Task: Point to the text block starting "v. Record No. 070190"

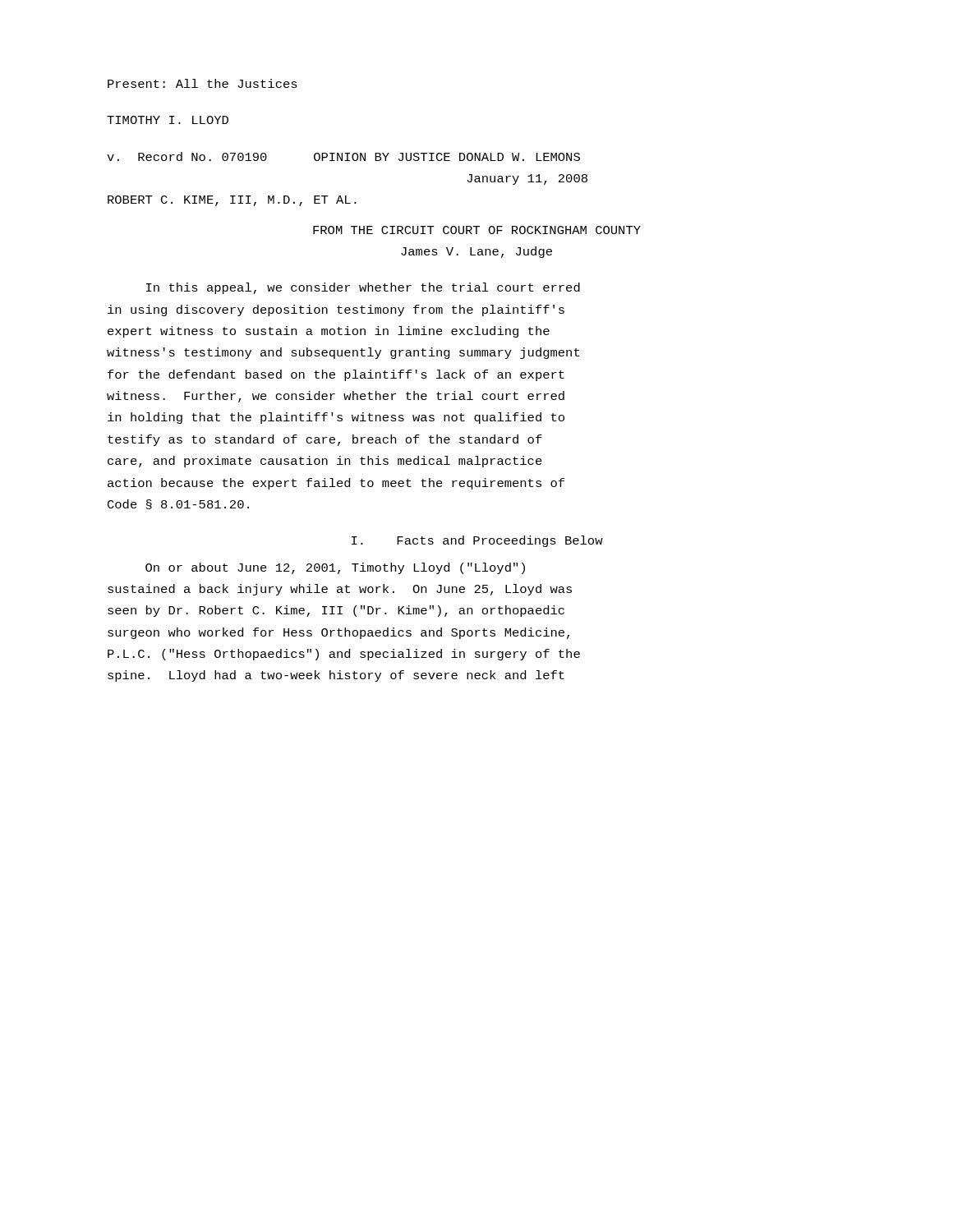Action: (343, 156)
